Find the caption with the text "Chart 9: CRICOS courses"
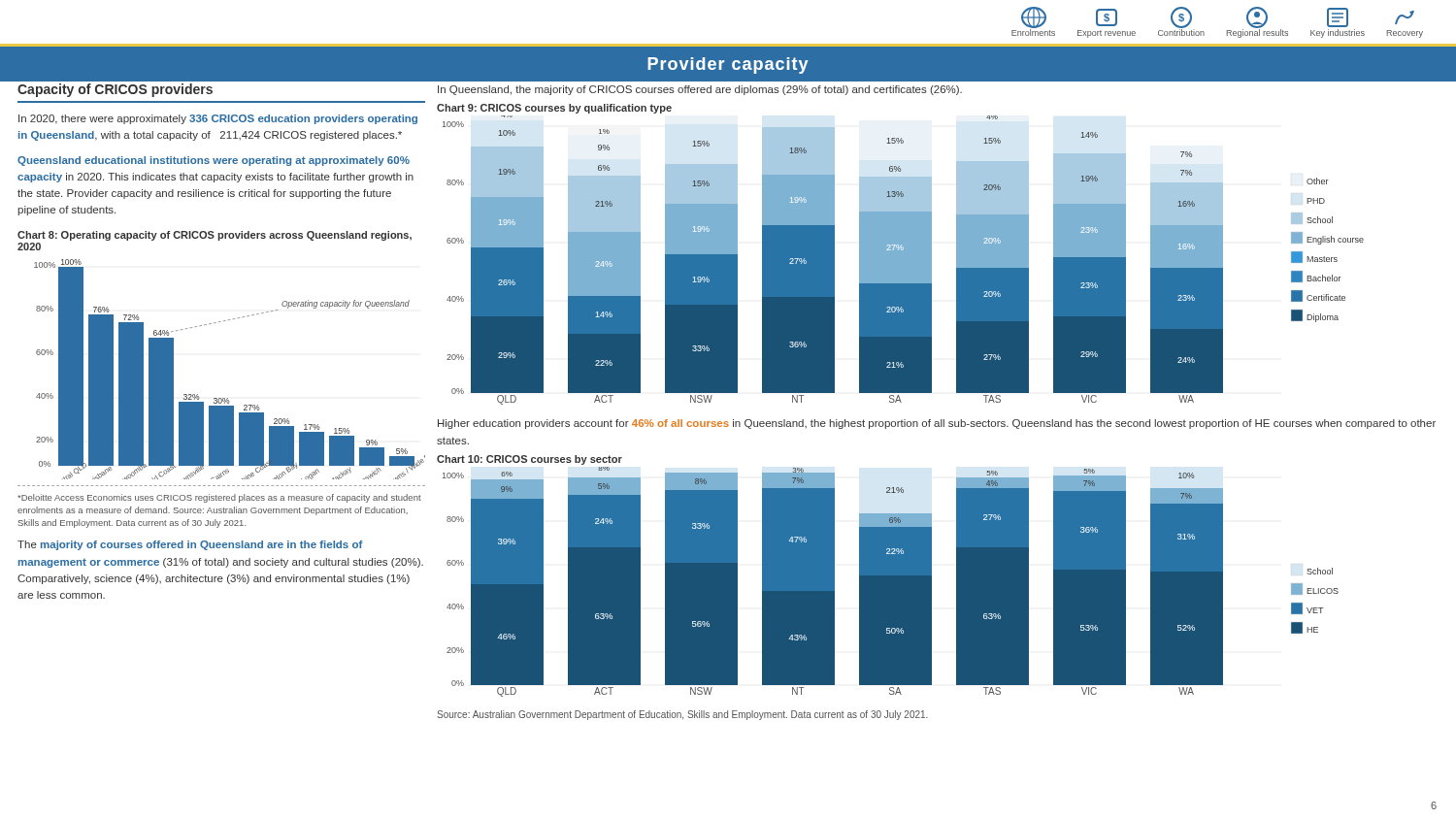This screenshot has width=1456, height=819. click(554, 108)
